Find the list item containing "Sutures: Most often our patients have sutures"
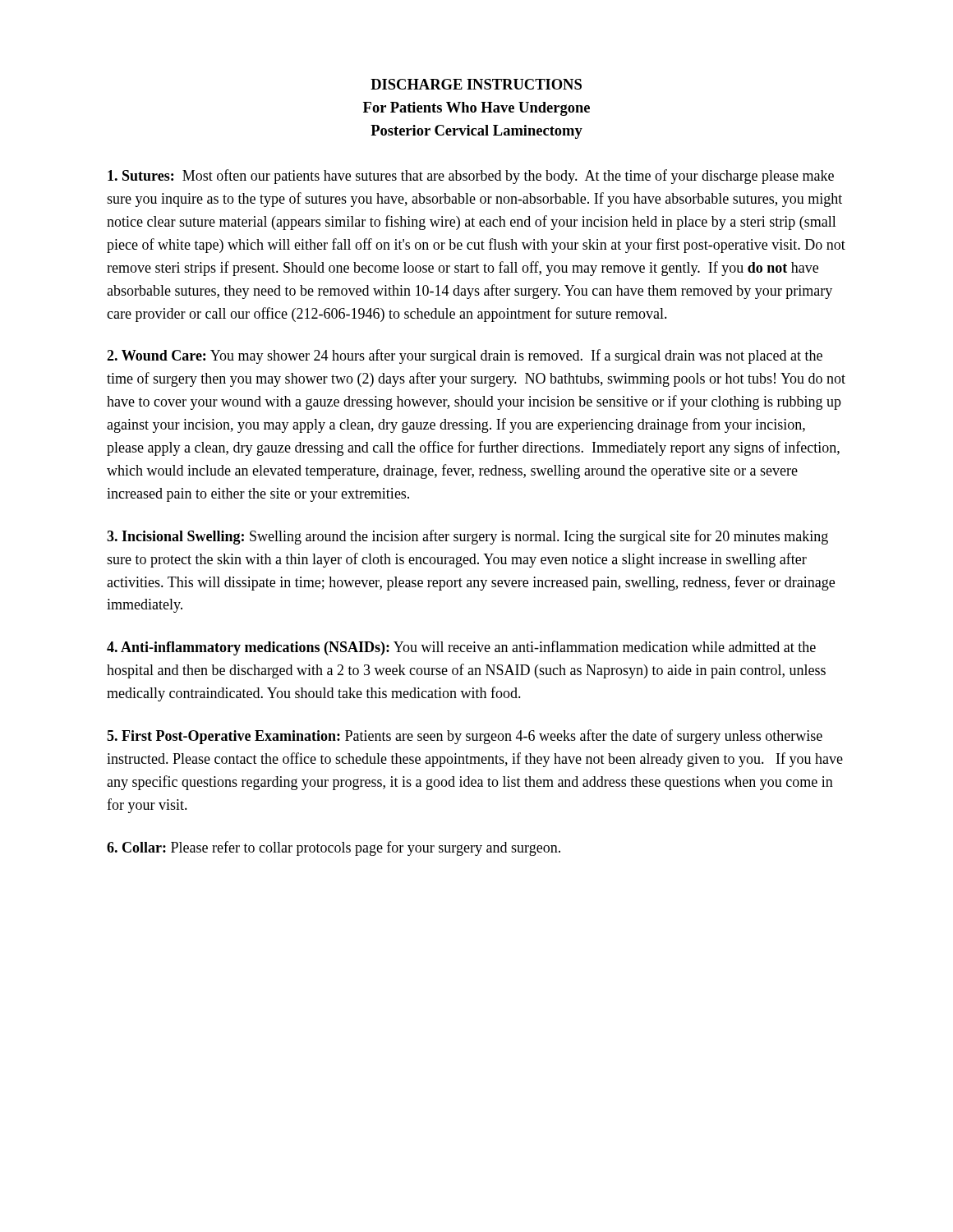Screen dimensions: 1232x953 coord(476,245)
